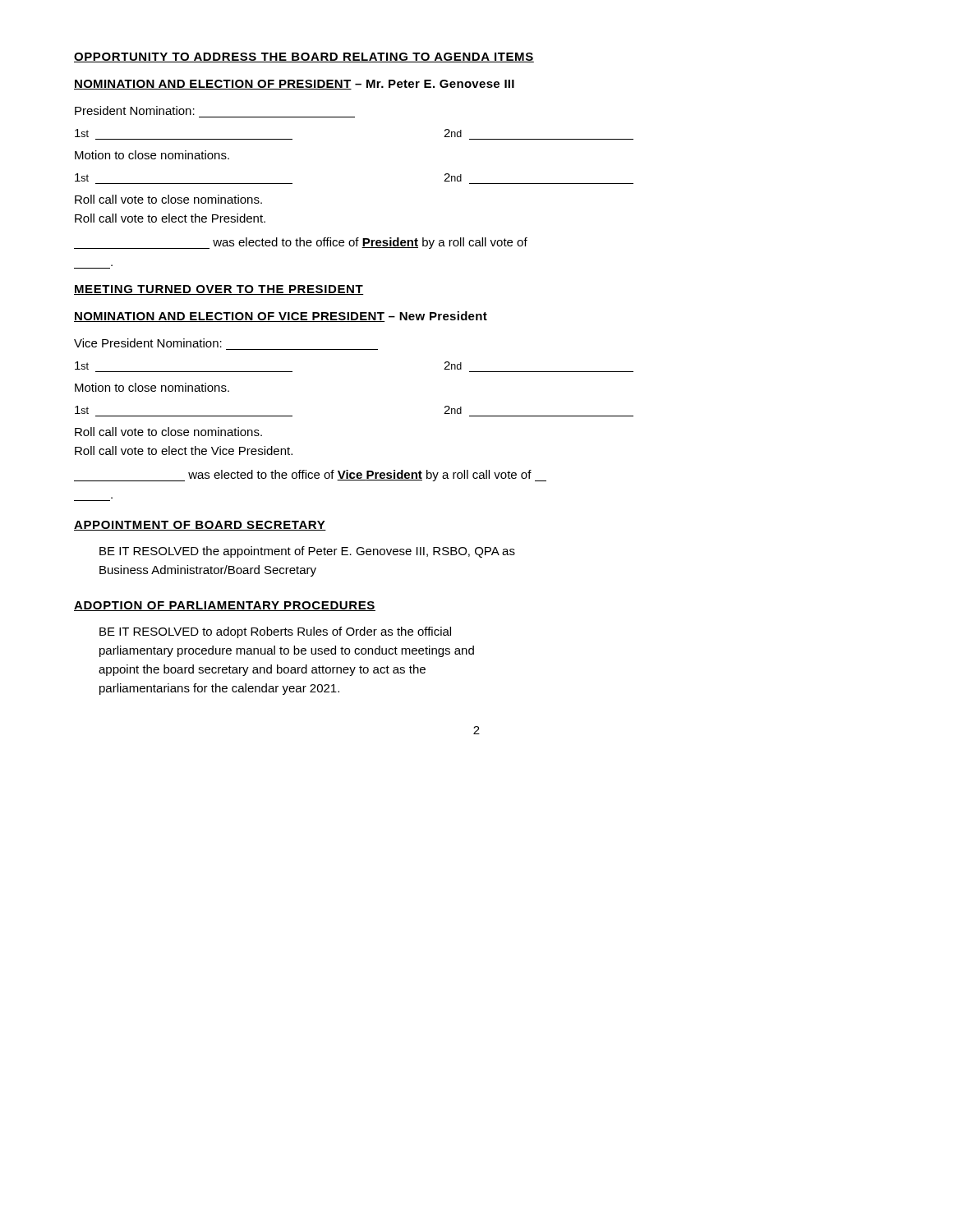Locate the text "Vice President Nomination:"
Screen dimensions: 1232x953
(226, 343)
